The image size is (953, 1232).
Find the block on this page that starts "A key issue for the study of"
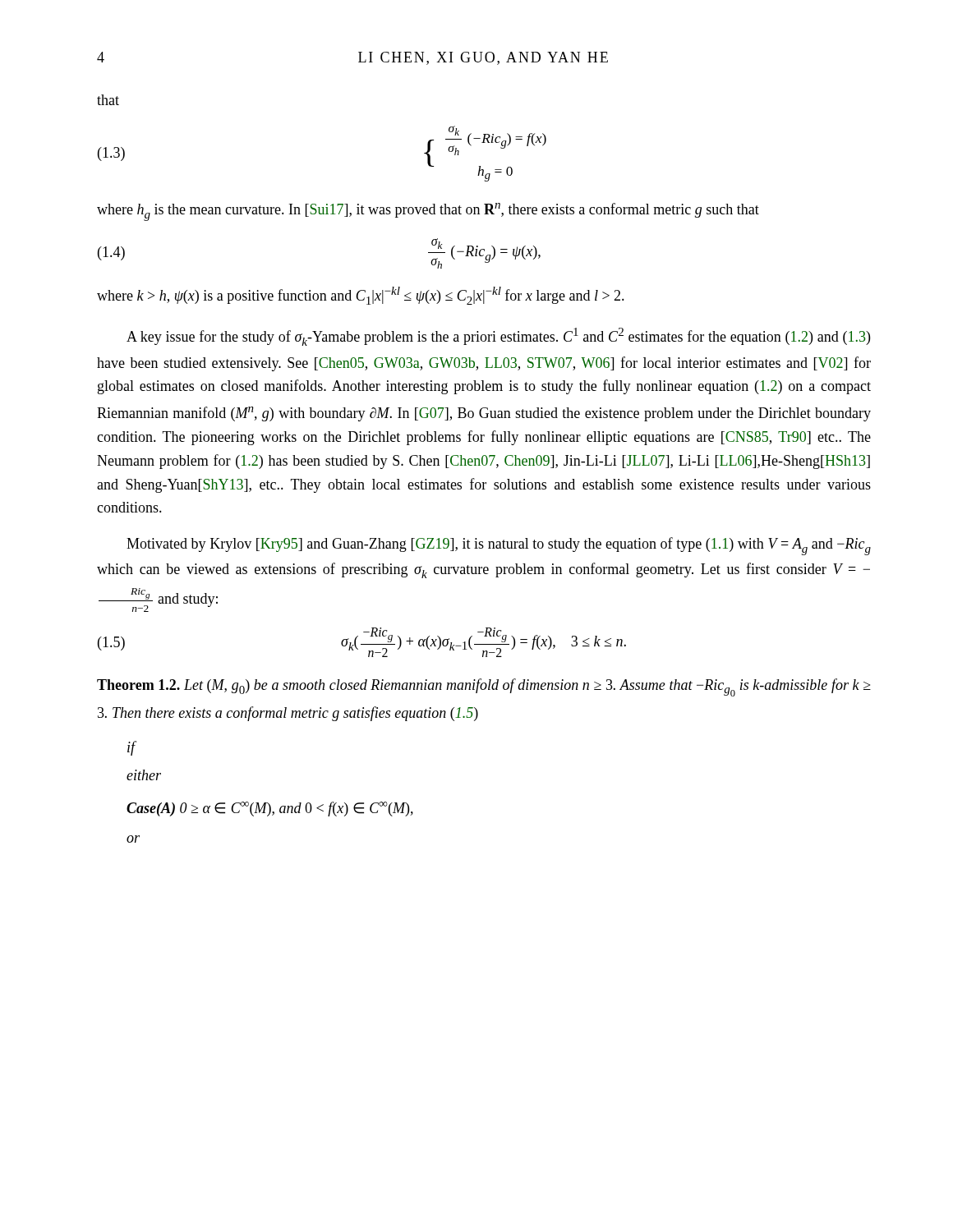pos(484,421)
